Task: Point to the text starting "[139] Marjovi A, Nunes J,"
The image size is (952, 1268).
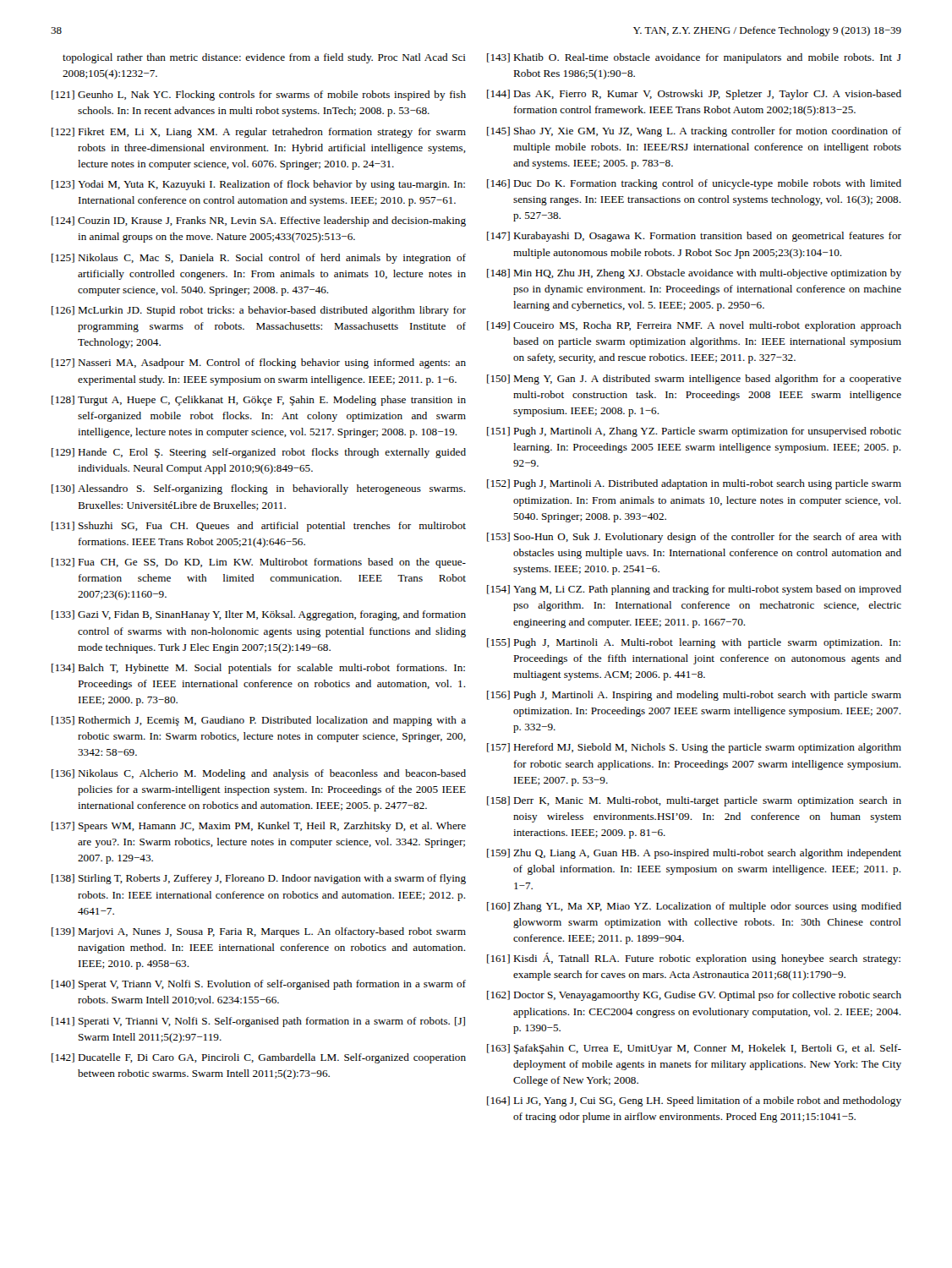Action: 258,947
